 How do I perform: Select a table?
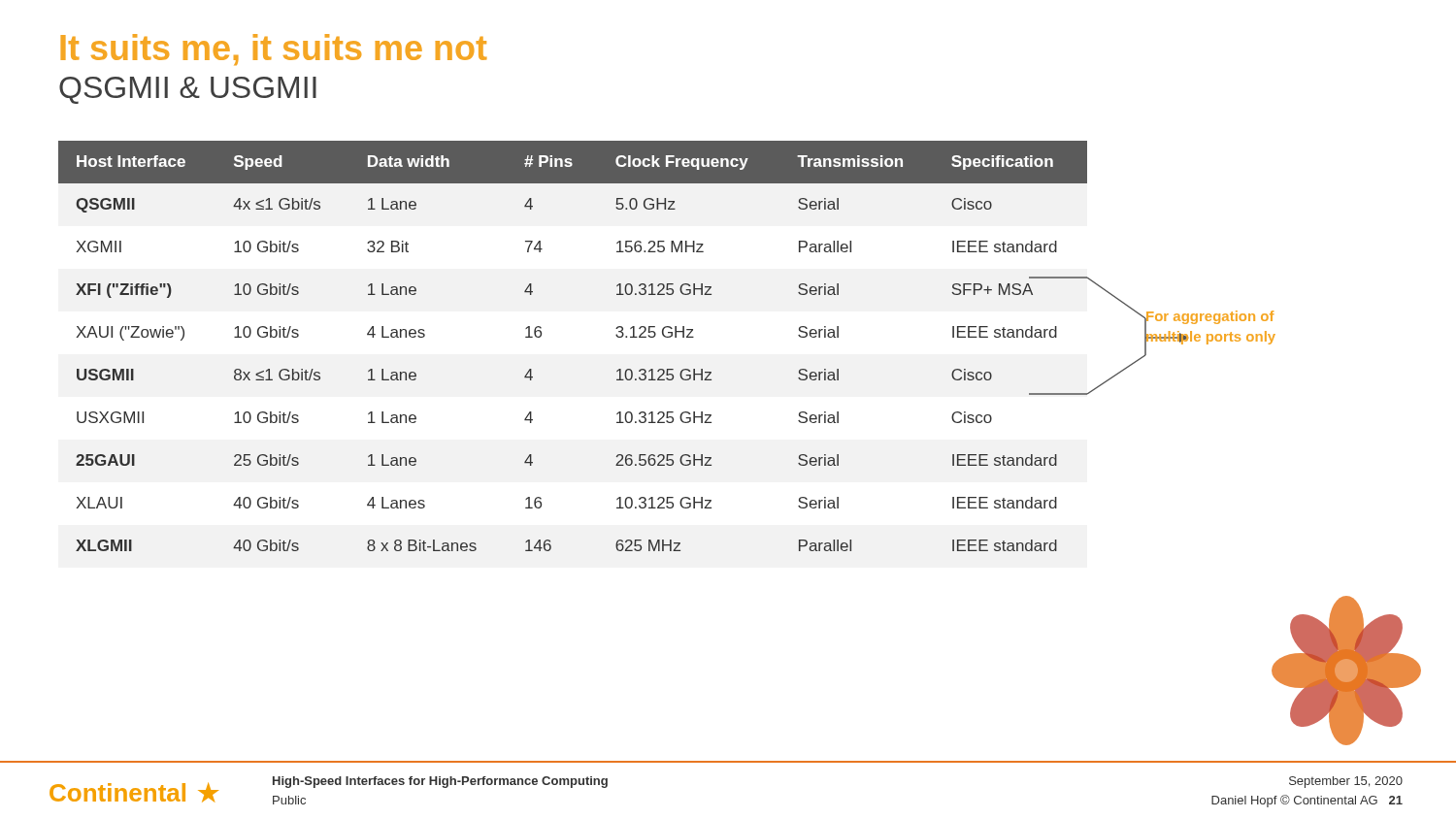click(573, 354)
